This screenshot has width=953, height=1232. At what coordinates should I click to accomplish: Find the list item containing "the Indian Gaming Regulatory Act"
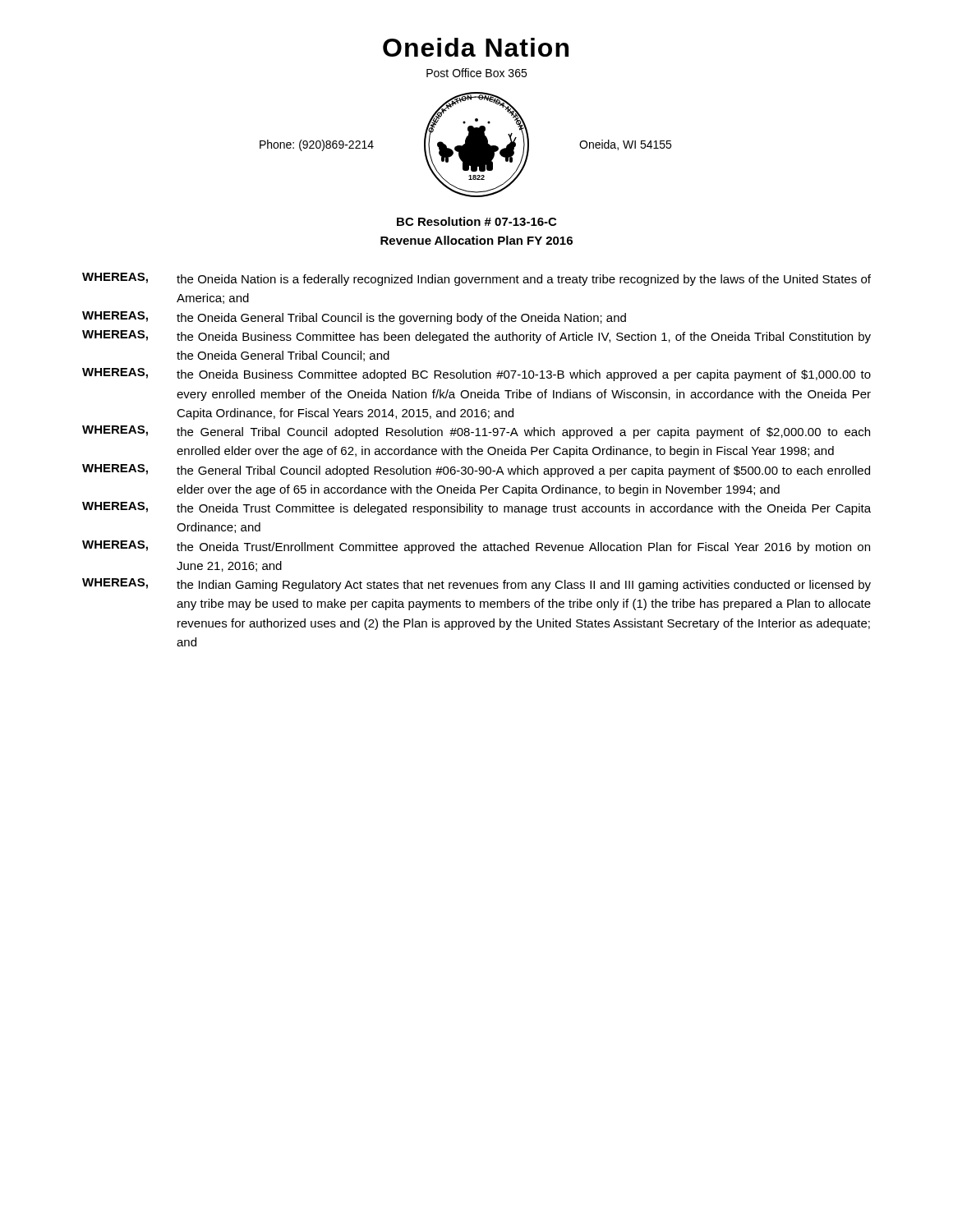click(x=524, y=613)
